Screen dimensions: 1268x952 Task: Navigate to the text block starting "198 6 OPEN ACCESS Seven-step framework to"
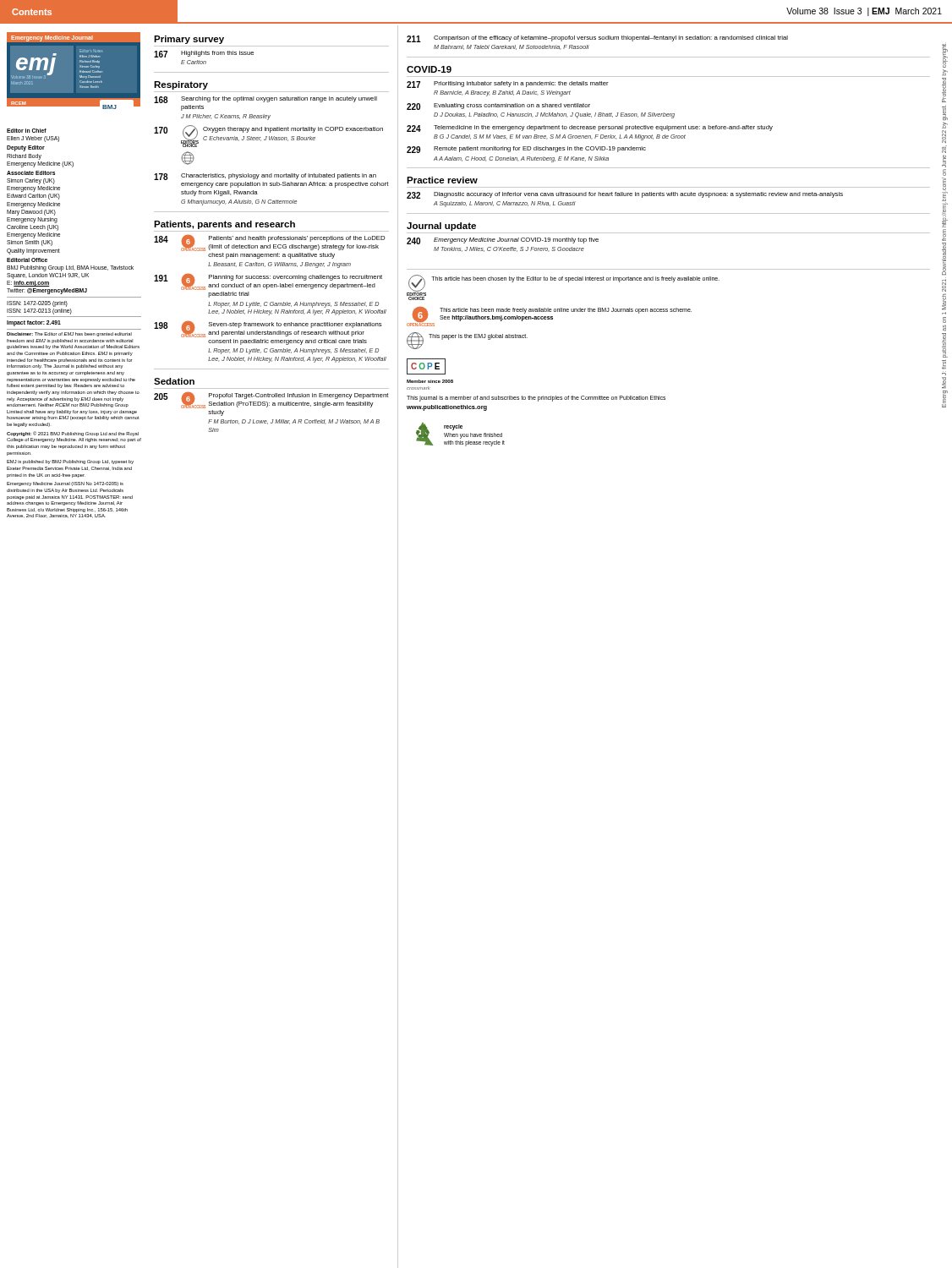pos(271,342)
